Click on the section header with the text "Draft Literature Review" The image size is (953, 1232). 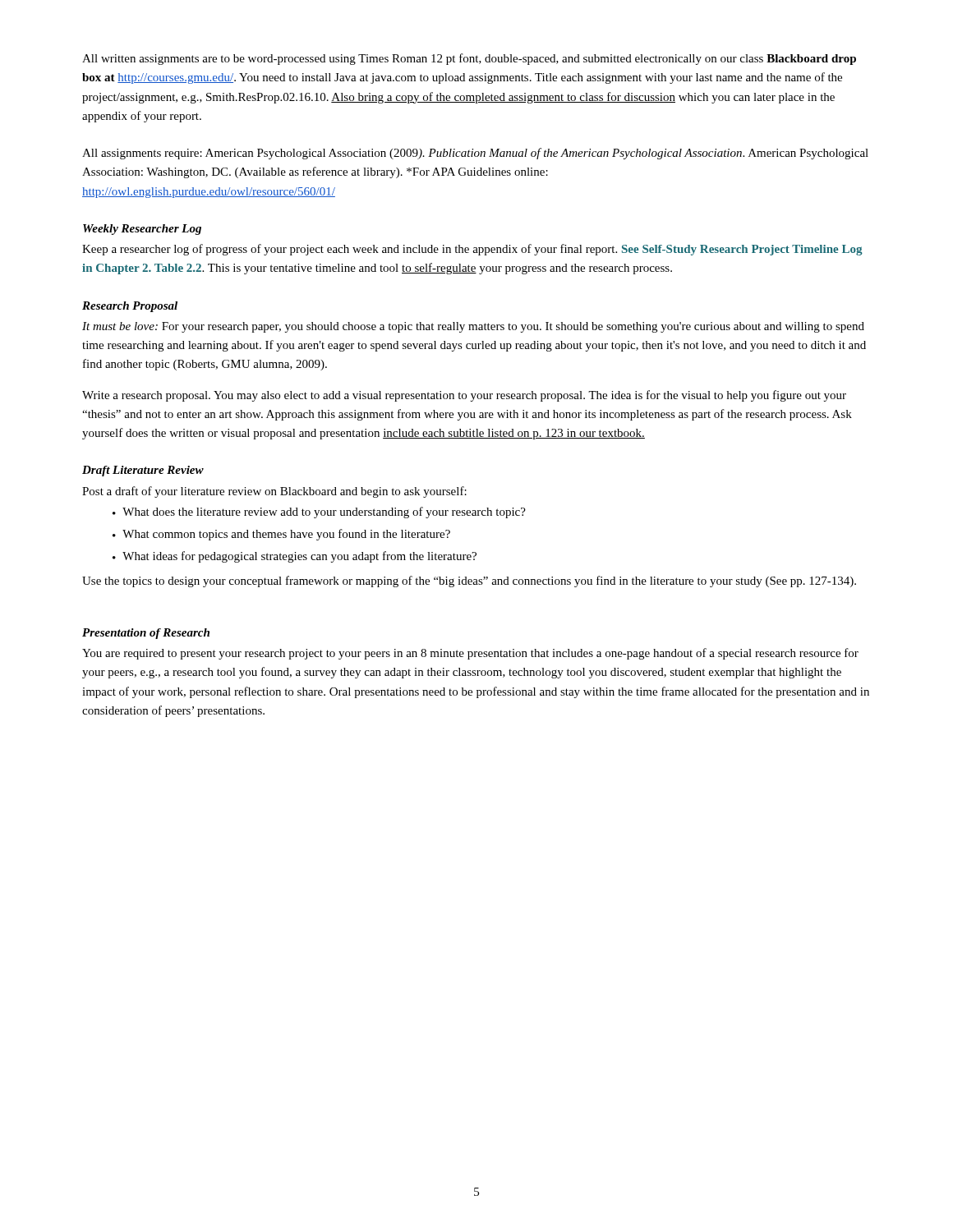tap(143, 470)
